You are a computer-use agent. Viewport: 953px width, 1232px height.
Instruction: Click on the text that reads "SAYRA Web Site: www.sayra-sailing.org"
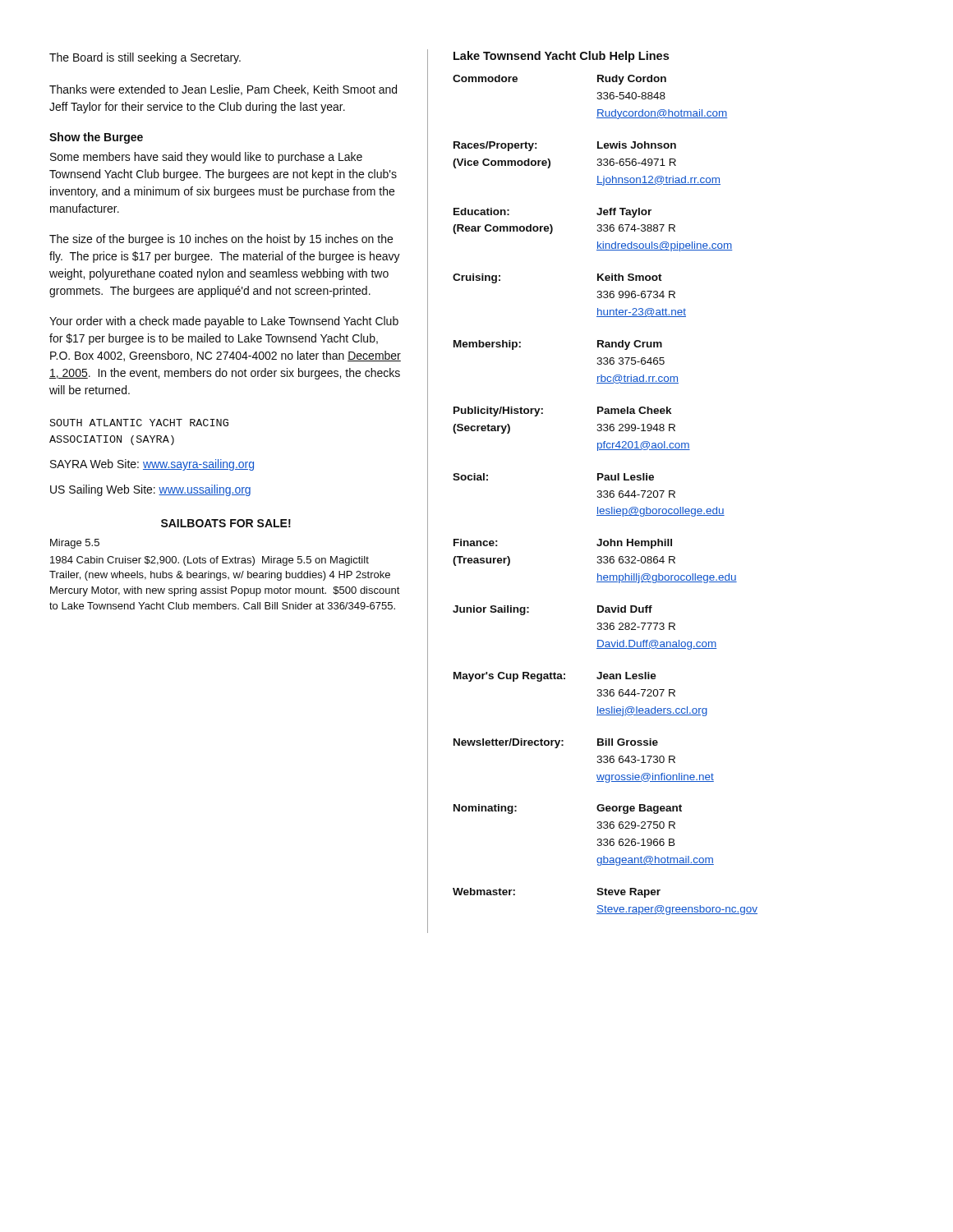tap(152, 464)
